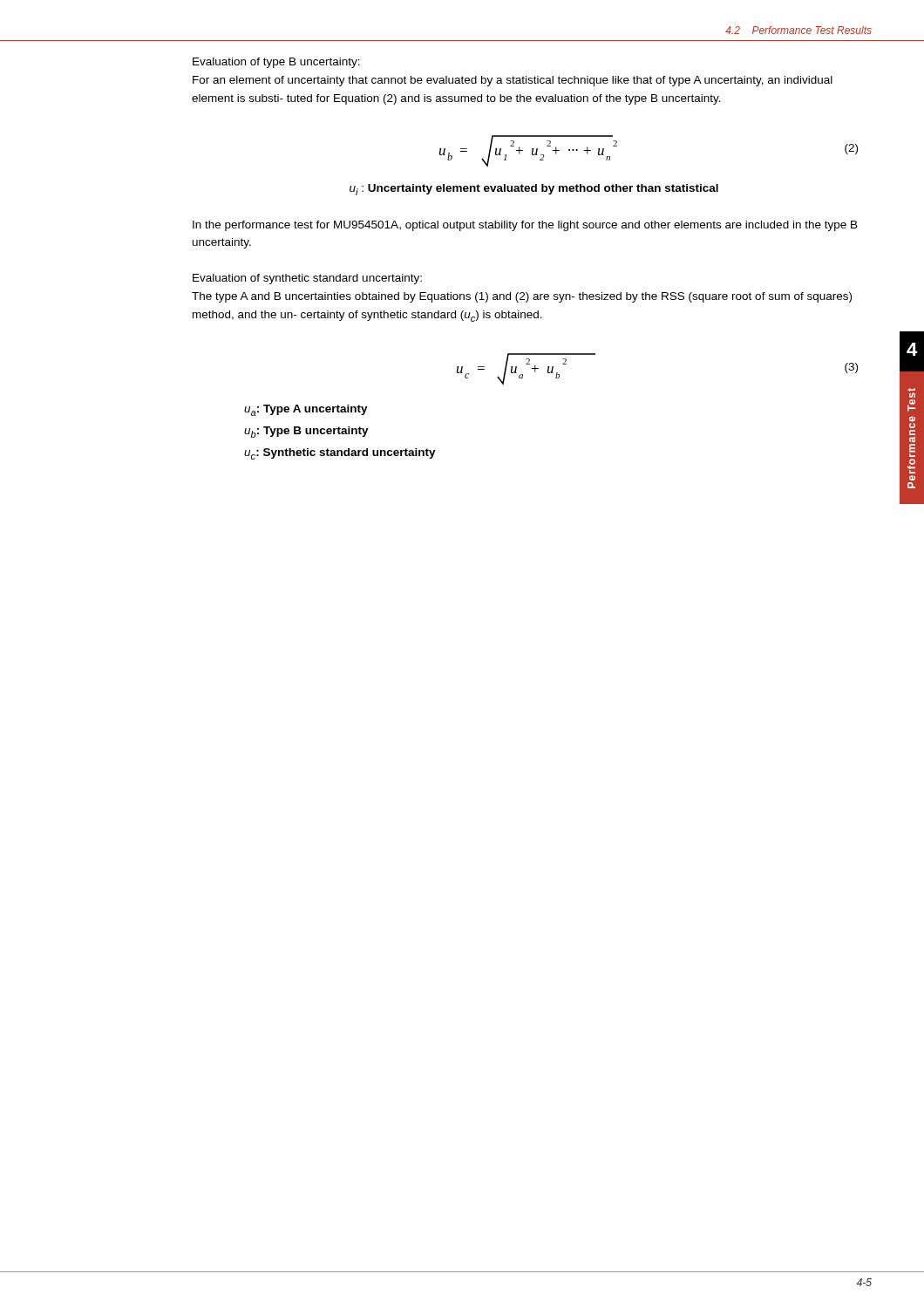924x1308 pixels.
Task: Locate the block of text that opens with "In the performance test for MU954501A, optical output"
Action: (525, 233)
